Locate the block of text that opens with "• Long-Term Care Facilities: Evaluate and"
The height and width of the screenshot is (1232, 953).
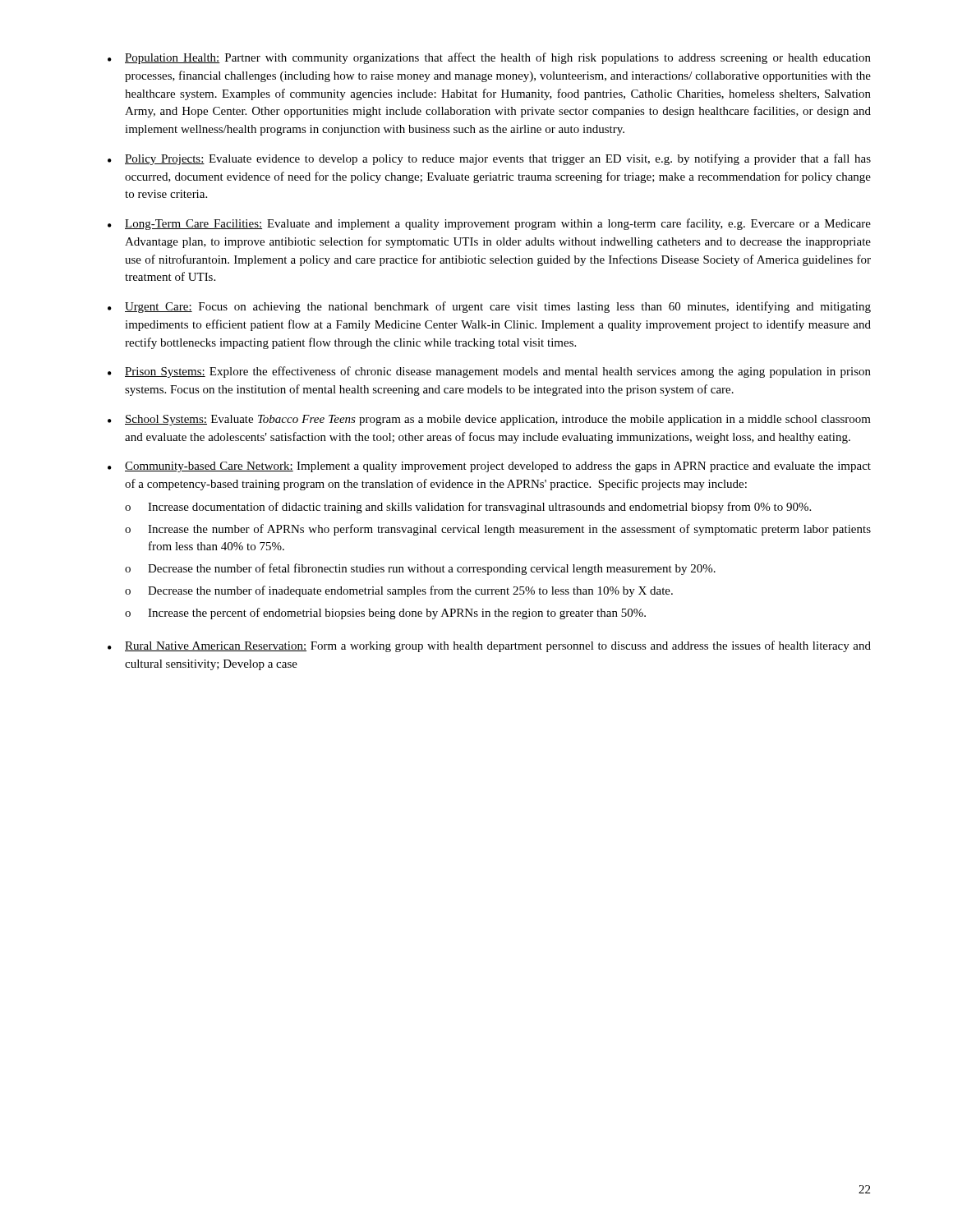pos(489,251)
